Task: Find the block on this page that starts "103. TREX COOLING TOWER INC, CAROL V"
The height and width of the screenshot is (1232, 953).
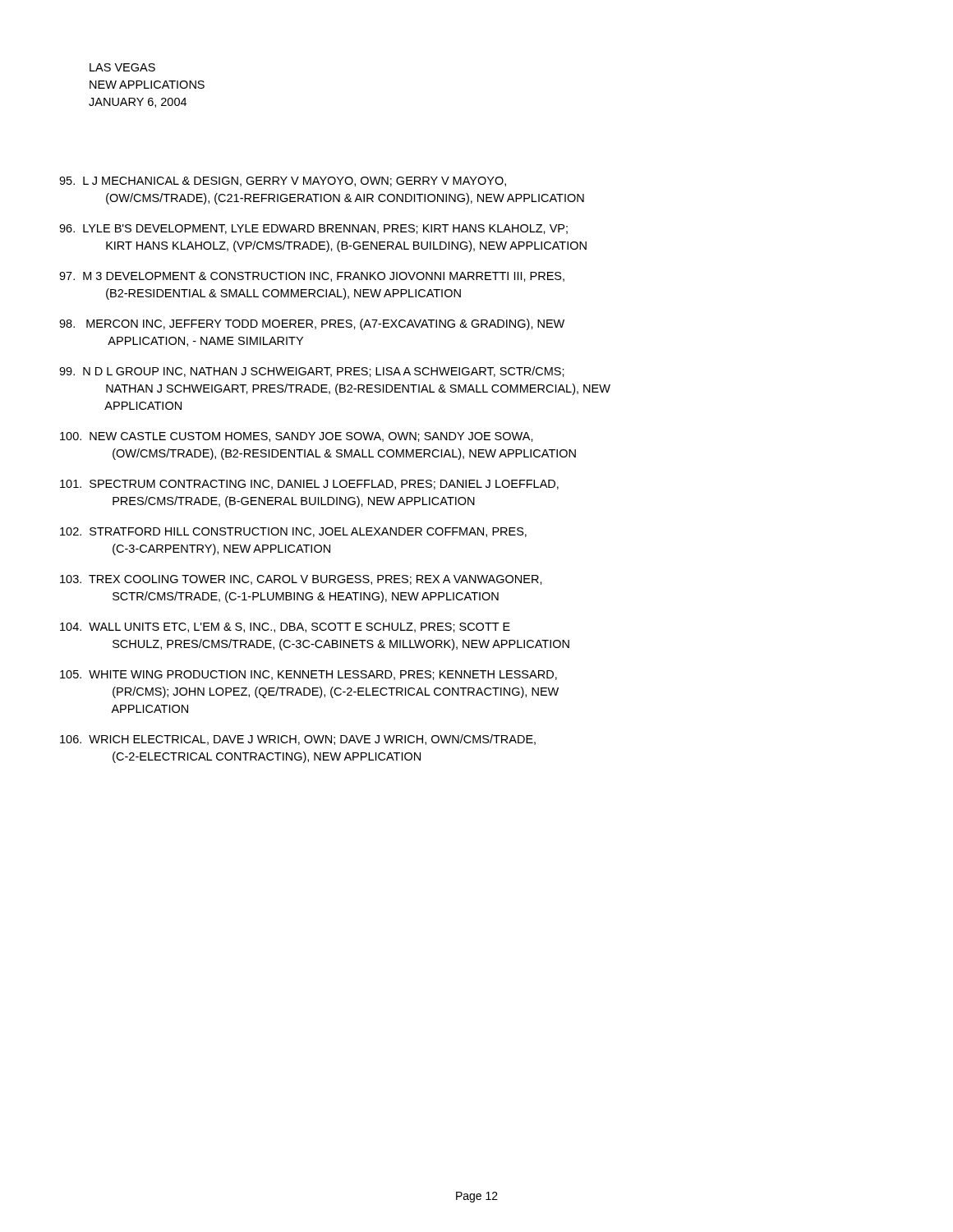Action: (301, 588)
